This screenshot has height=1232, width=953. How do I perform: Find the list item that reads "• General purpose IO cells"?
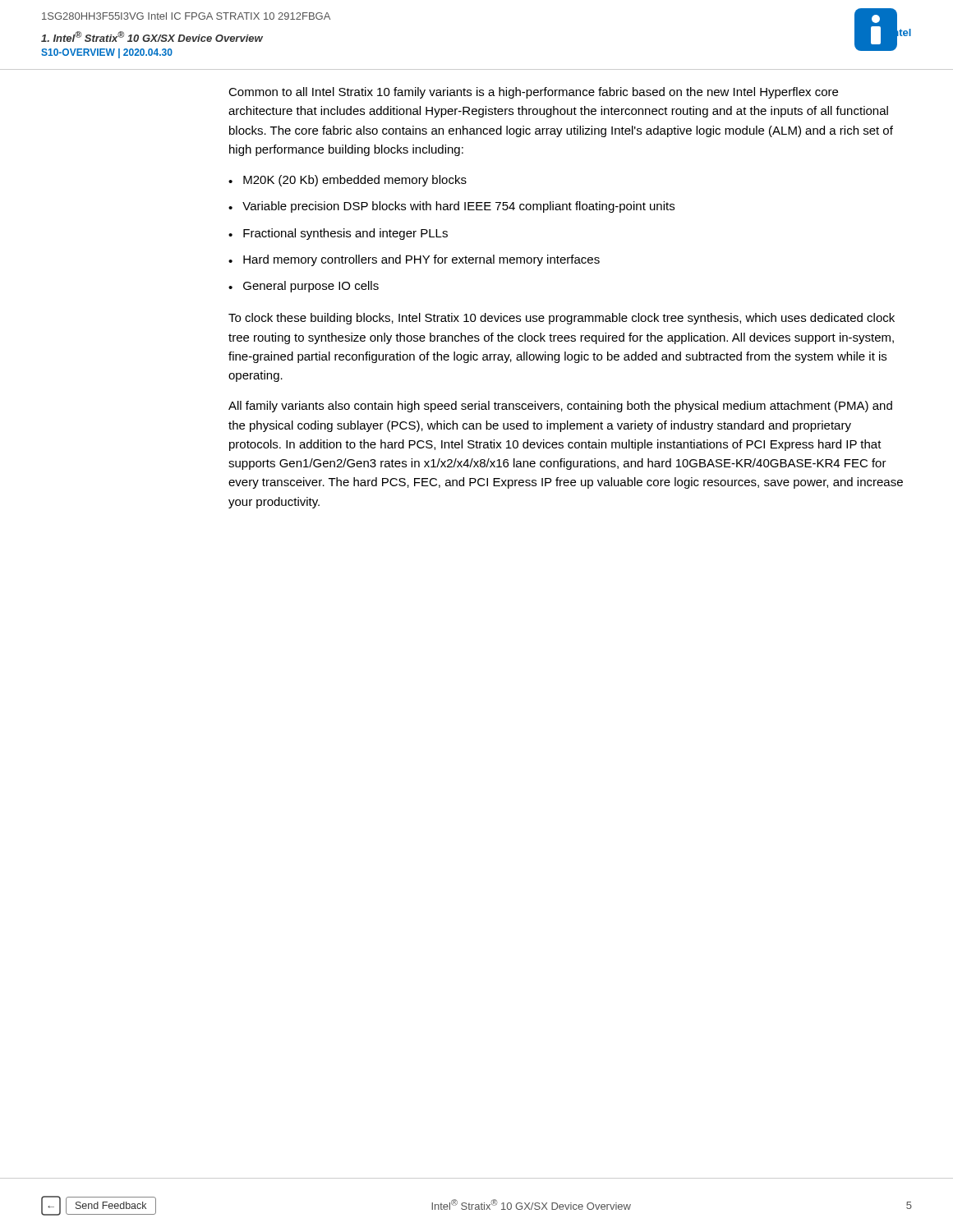pos(304,286)
